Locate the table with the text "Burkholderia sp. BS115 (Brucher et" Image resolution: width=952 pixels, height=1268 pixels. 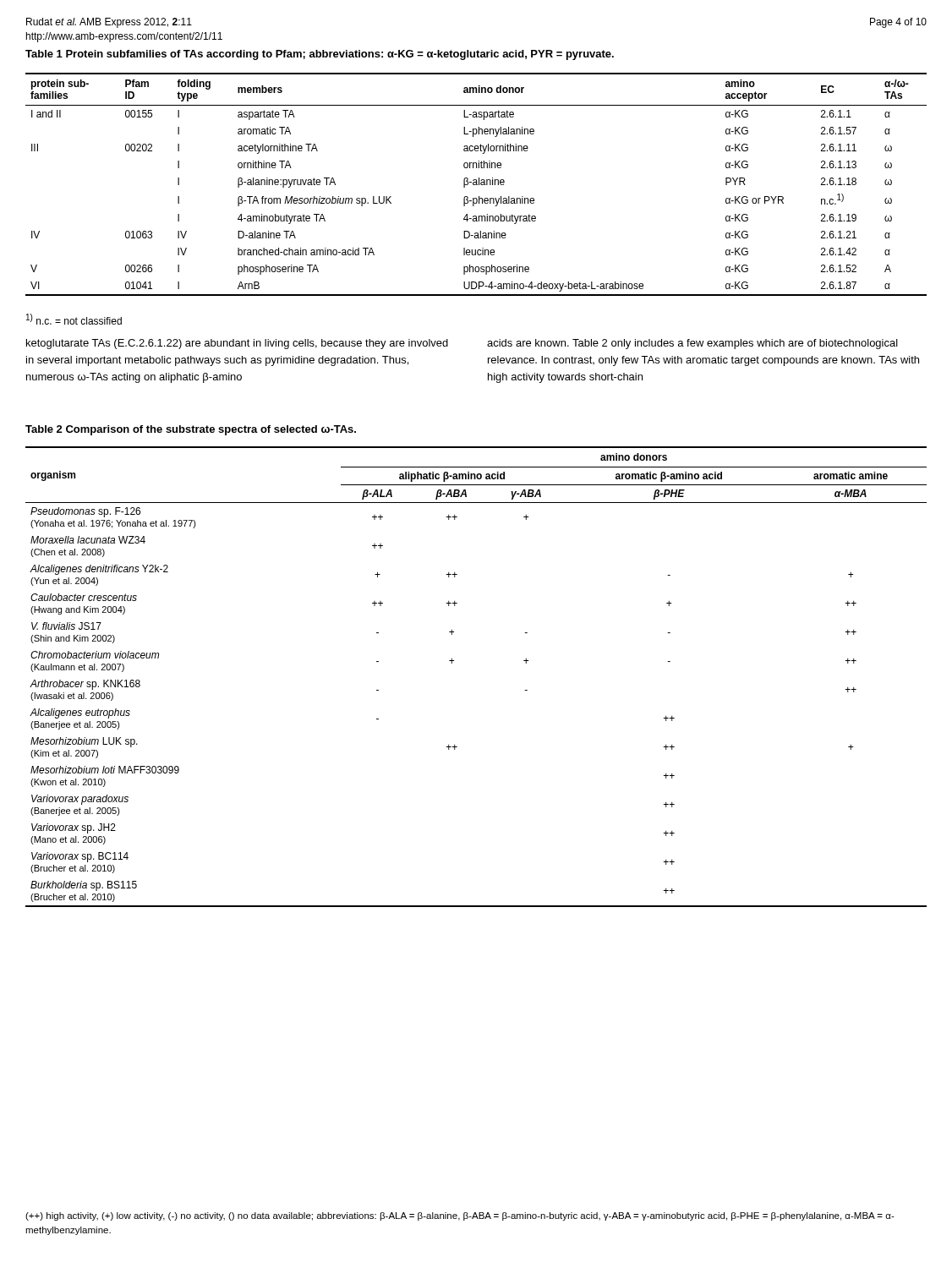476,677
